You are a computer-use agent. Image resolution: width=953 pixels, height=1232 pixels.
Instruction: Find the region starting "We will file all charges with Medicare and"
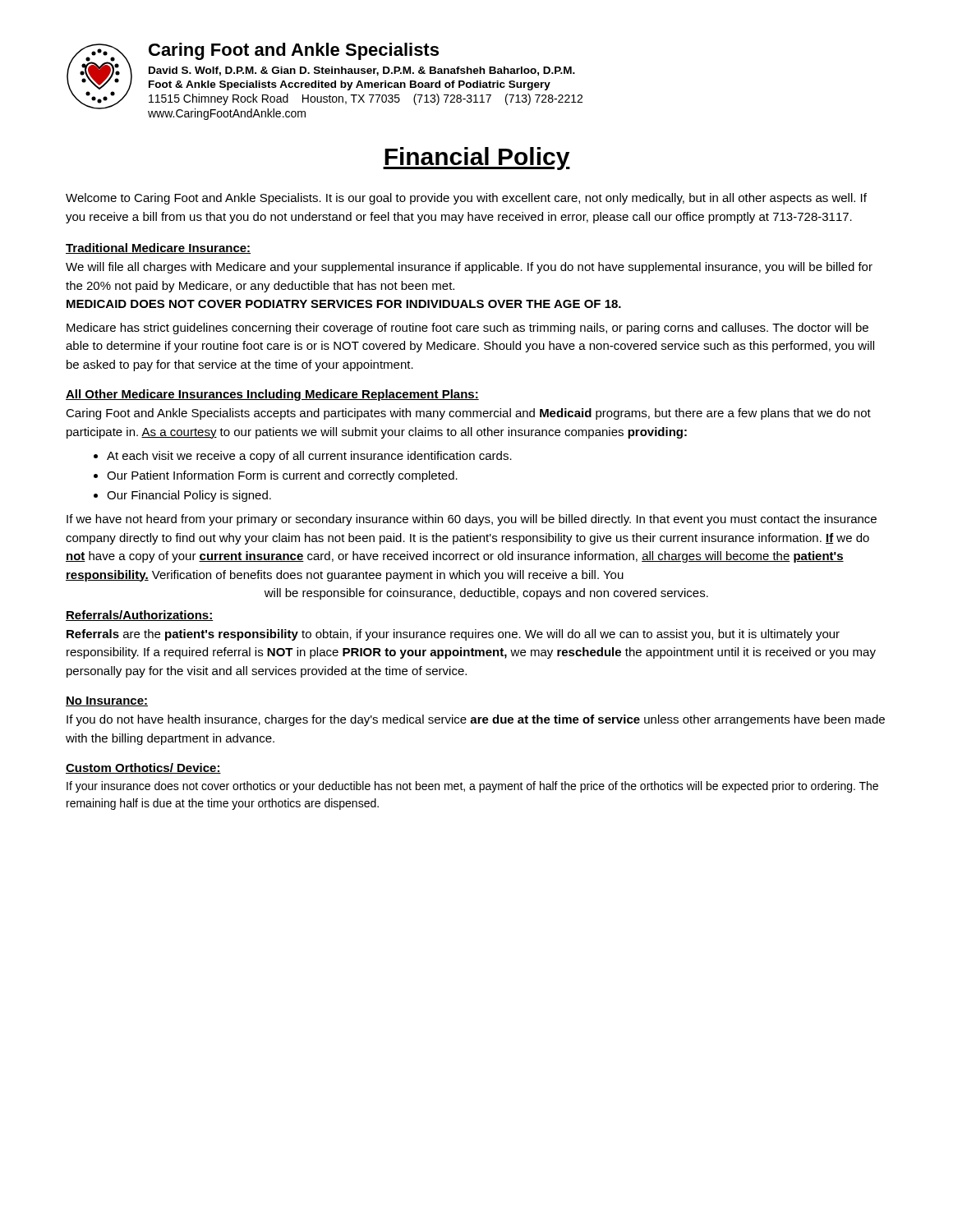[469, 268]
